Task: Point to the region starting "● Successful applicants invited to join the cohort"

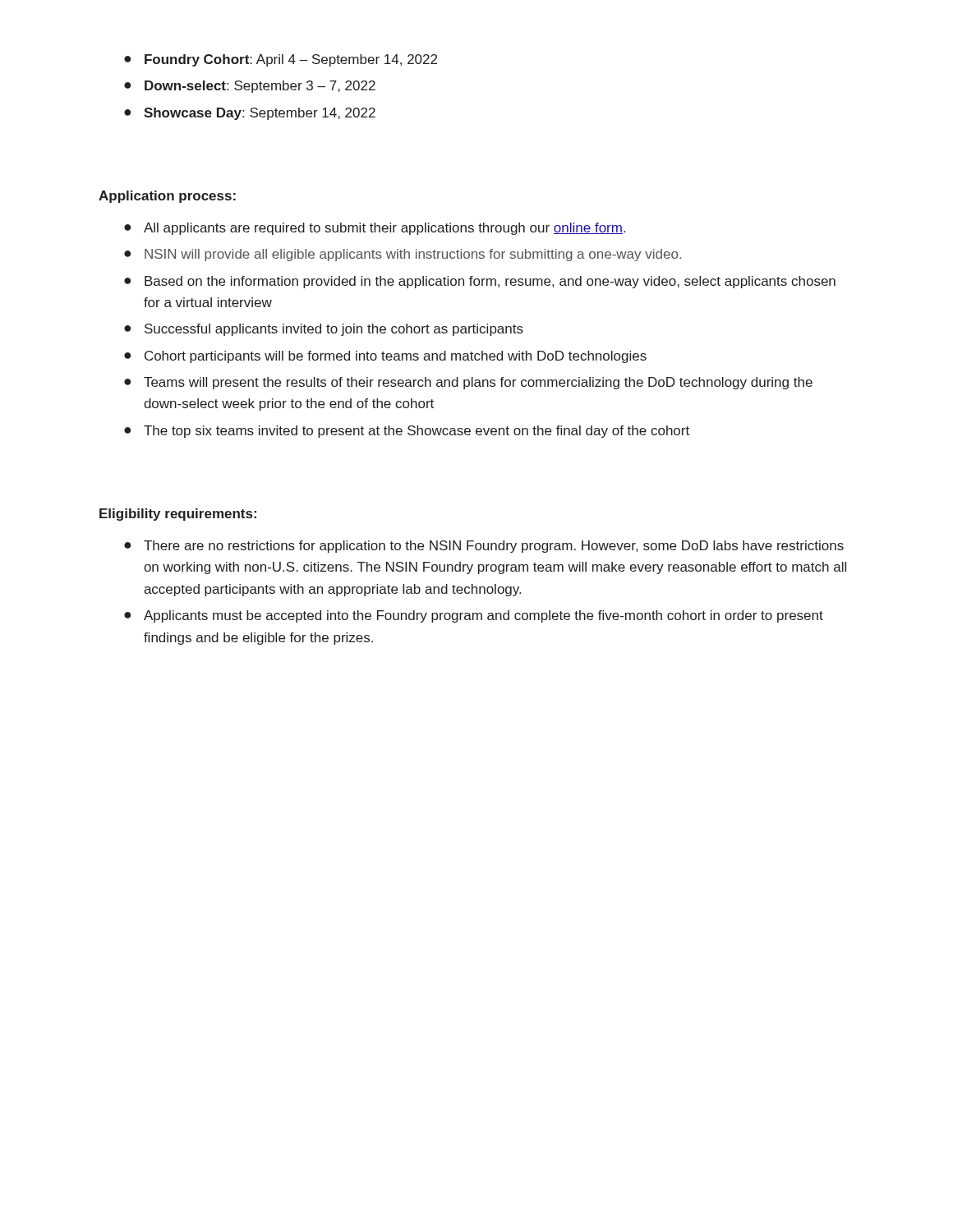Action: 489,330
